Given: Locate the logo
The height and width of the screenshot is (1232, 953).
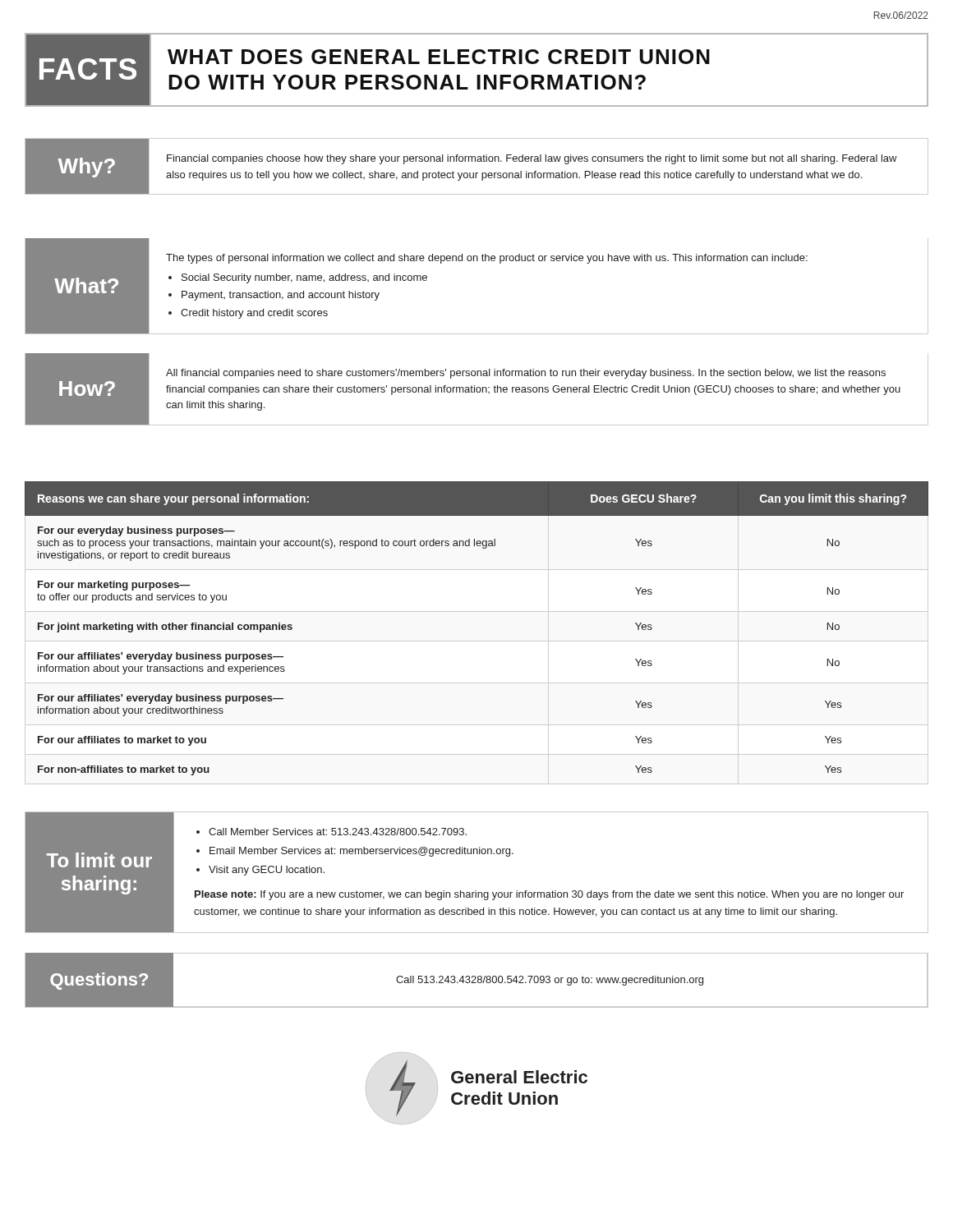Looking at the screenshot, I should click(x=476, y=1088).
